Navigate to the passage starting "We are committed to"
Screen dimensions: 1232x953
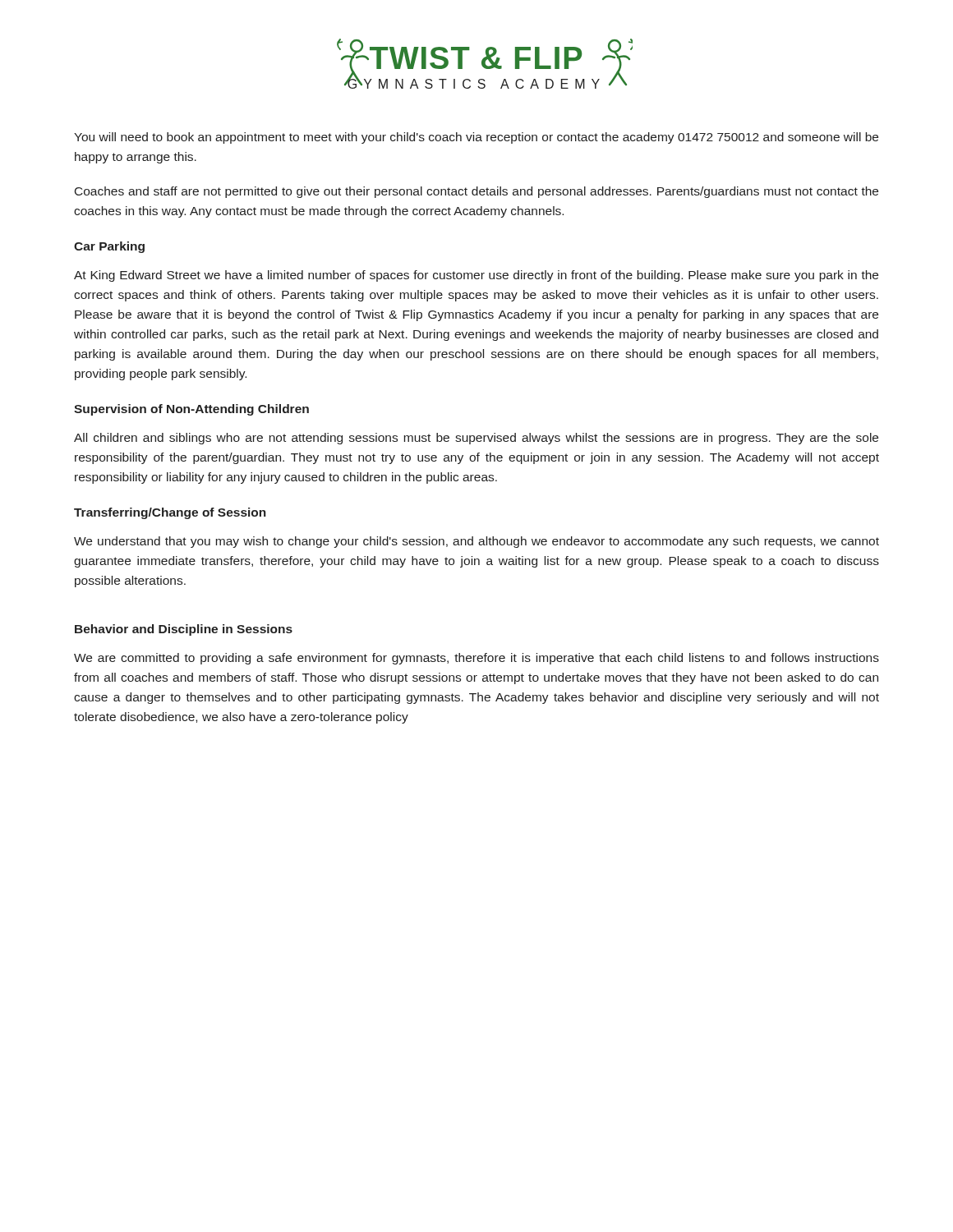[476, 687]
